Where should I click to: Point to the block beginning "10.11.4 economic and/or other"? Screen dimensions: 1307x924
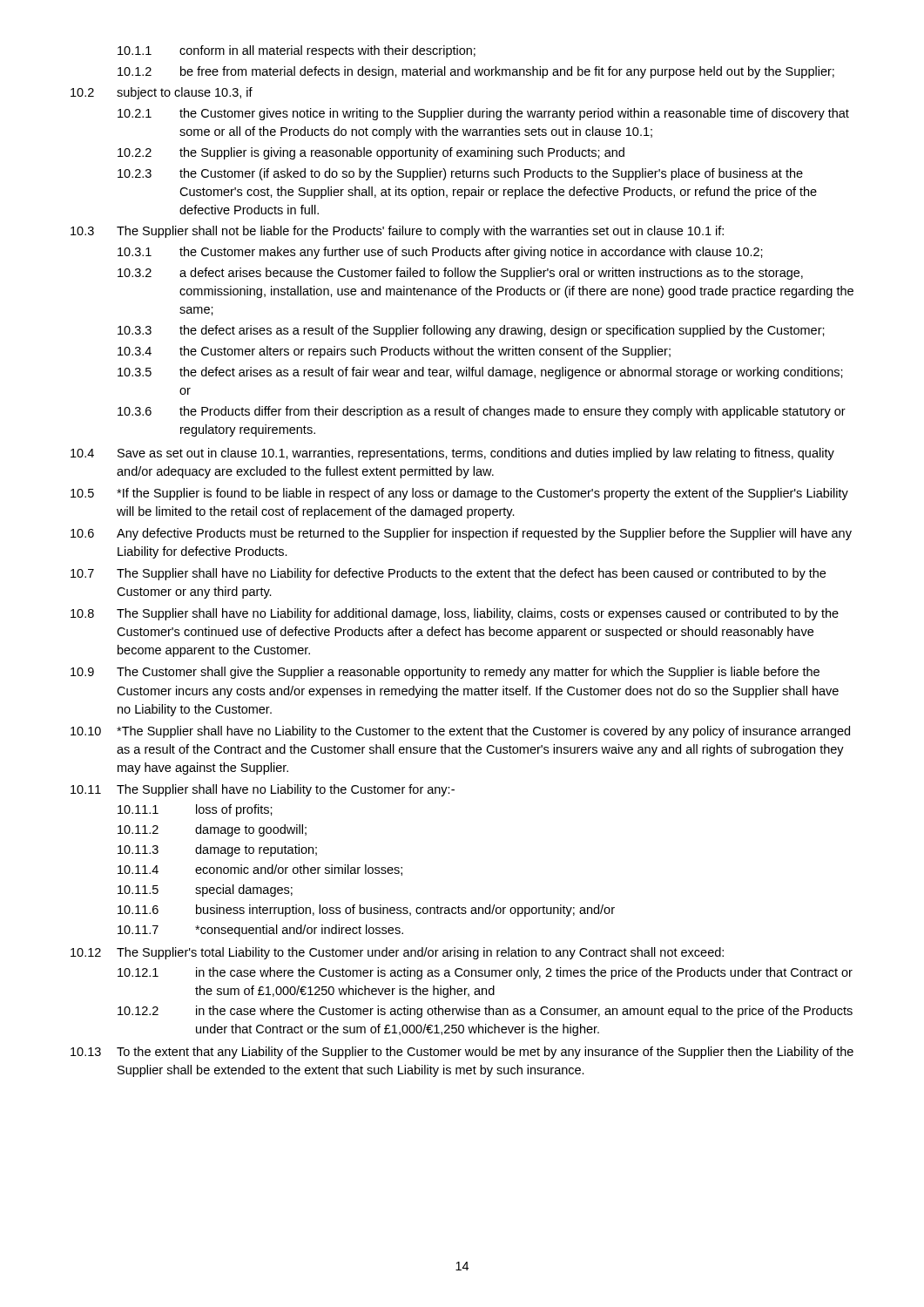[x=260, y=870]
